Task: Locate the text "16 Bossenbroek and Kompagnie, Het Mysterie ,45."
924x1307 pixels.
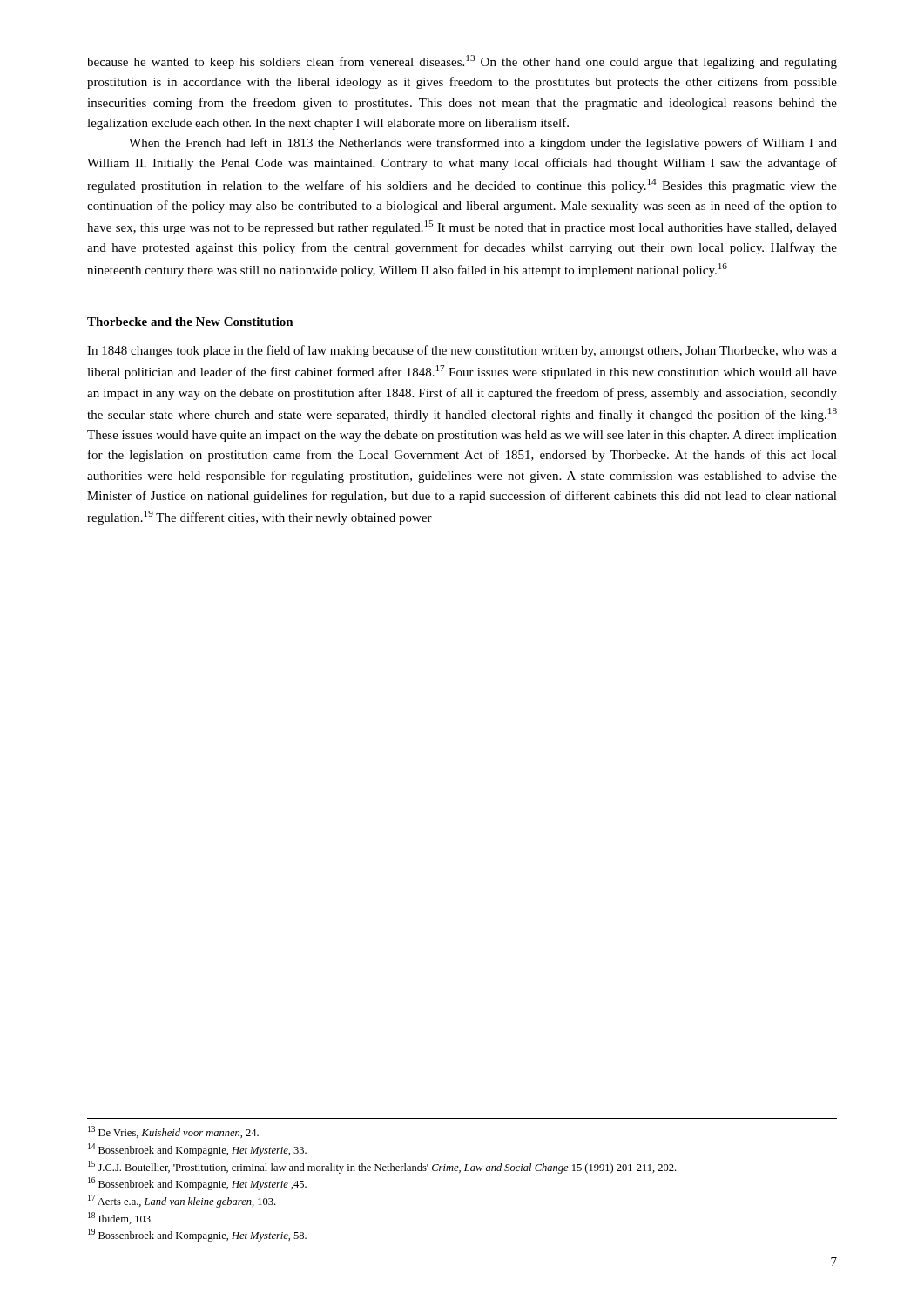Action: [197, 1184]
